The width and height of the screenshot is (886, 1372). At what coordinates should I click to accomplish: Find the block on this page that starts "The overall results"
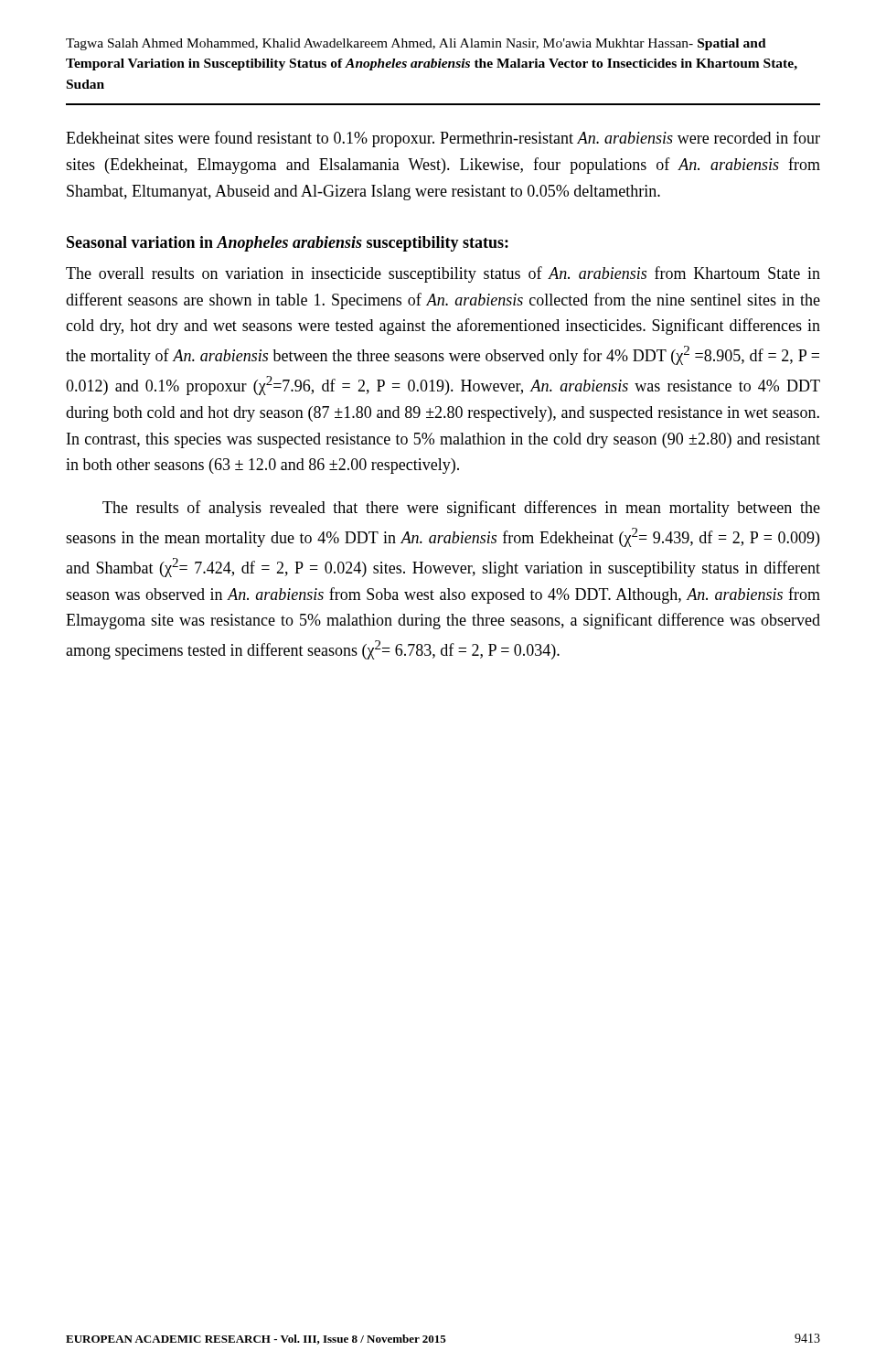coord(443,369)
